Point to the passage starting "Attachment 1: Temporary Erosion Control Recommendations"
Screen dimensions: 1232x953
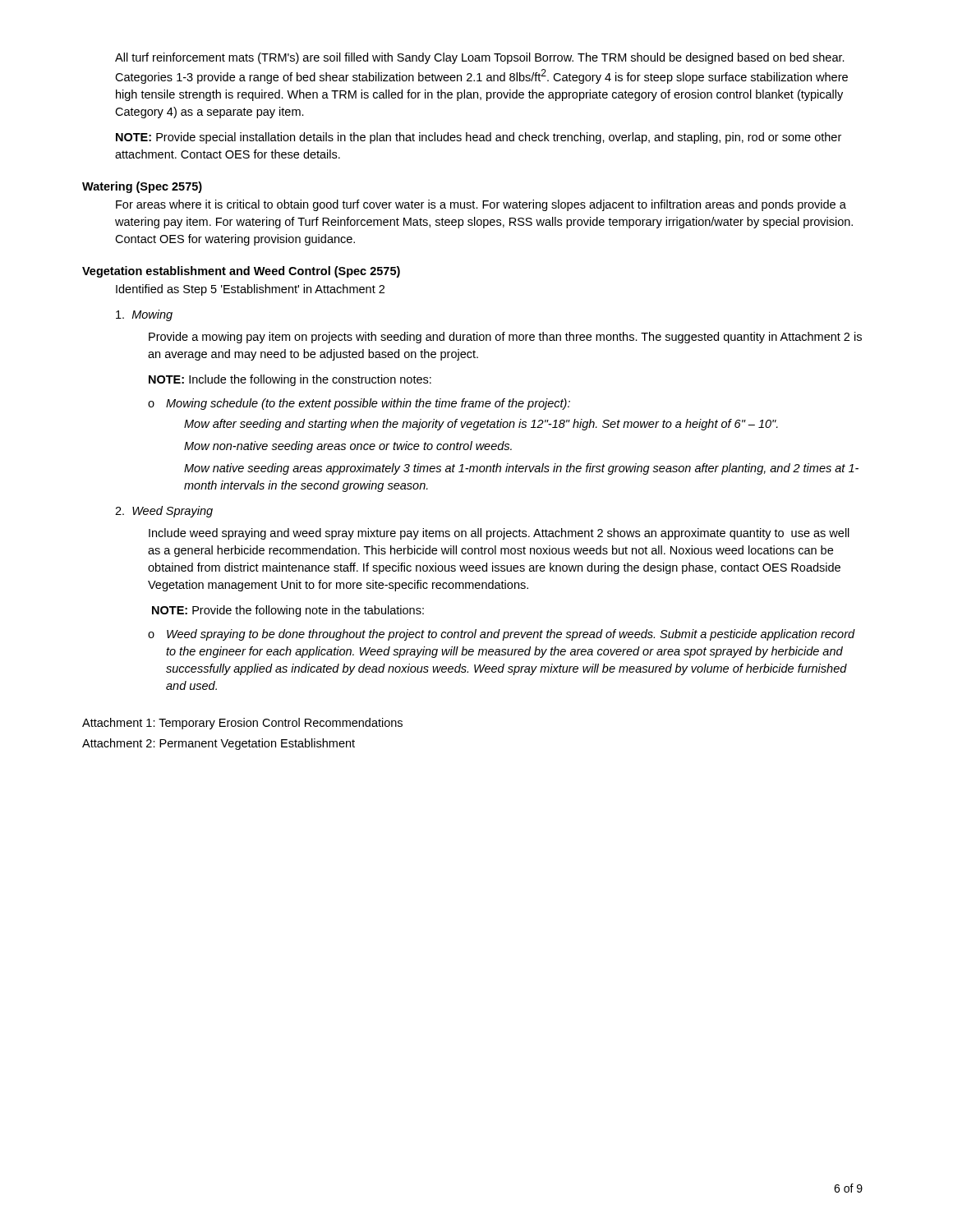243,733
